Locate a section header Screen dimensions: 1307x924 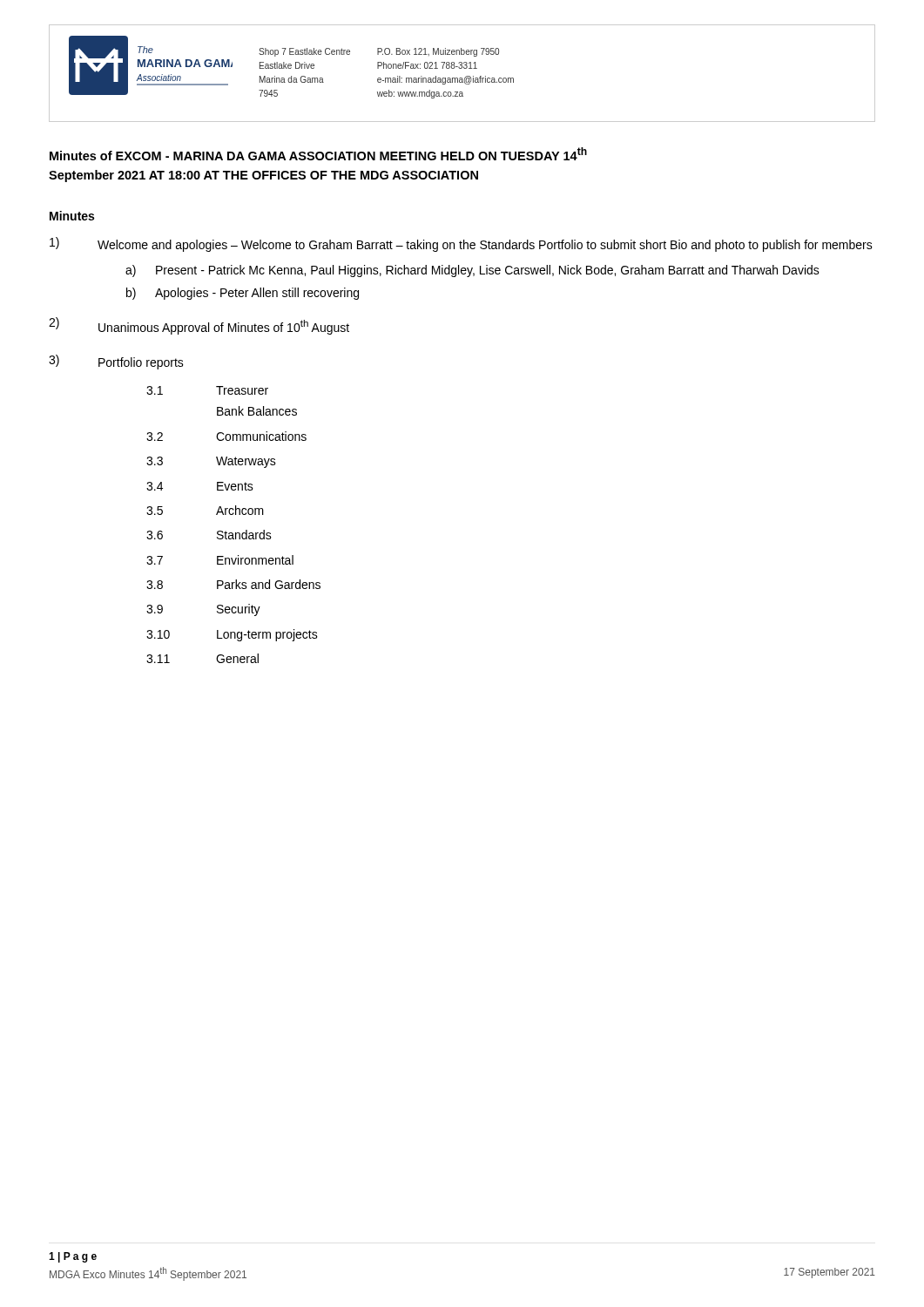click(72, 216)
